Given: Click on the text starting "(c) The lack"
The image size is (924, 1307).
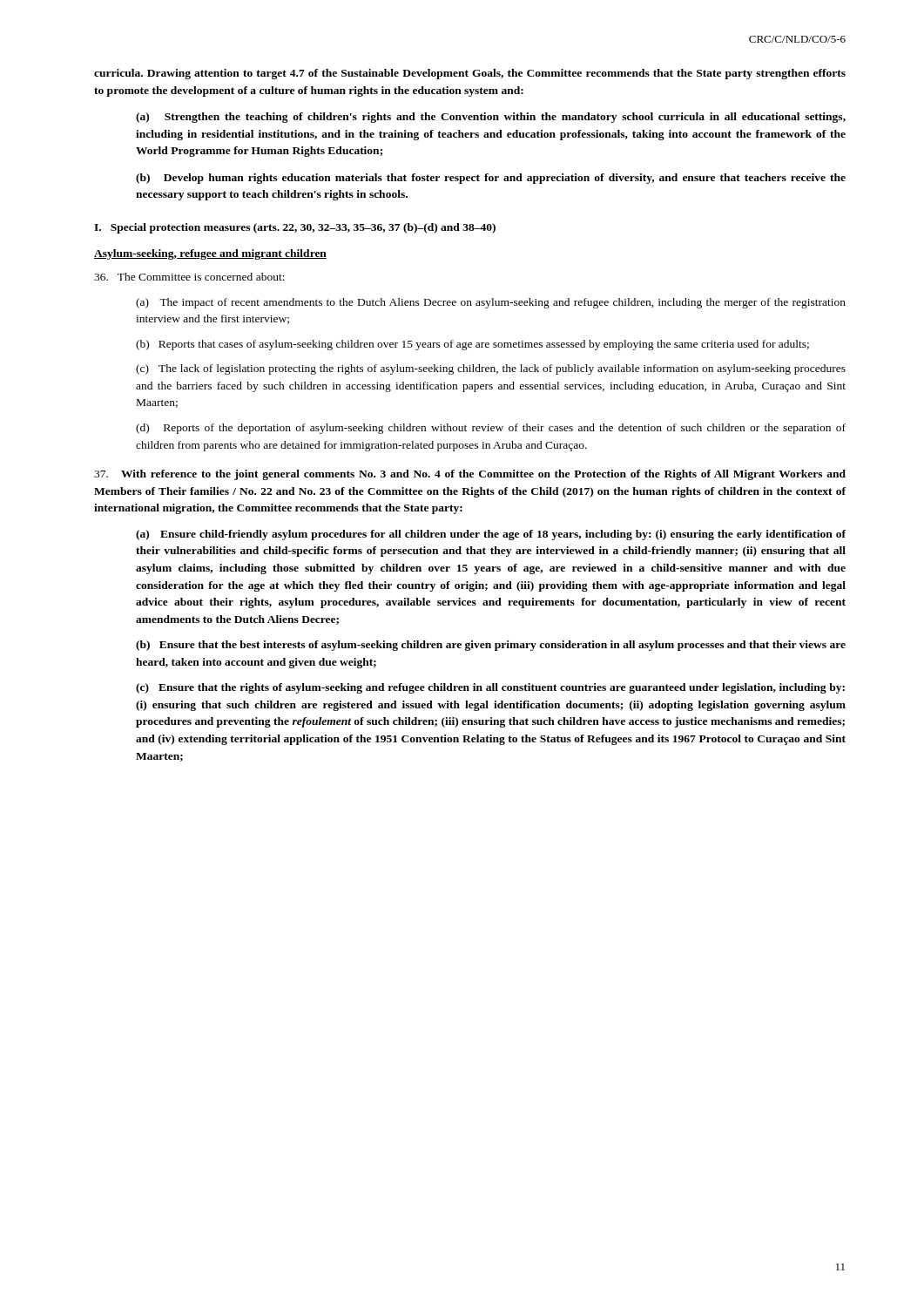Looking at the screenshot, I should pos(491,385).
